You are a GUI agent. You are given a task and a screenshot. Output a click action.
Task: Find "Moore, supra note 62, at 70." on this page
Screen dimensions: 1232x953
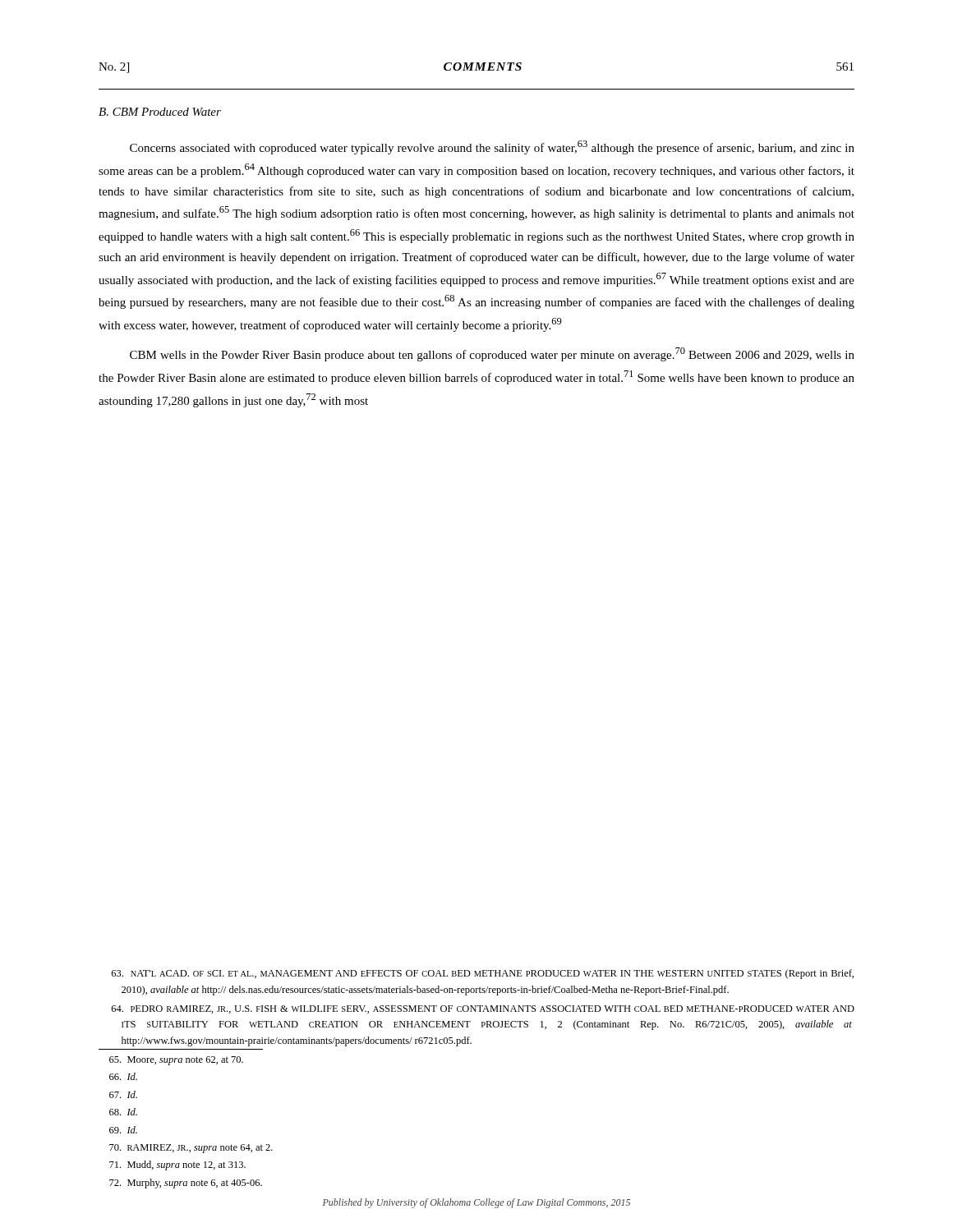[171, 1060]
